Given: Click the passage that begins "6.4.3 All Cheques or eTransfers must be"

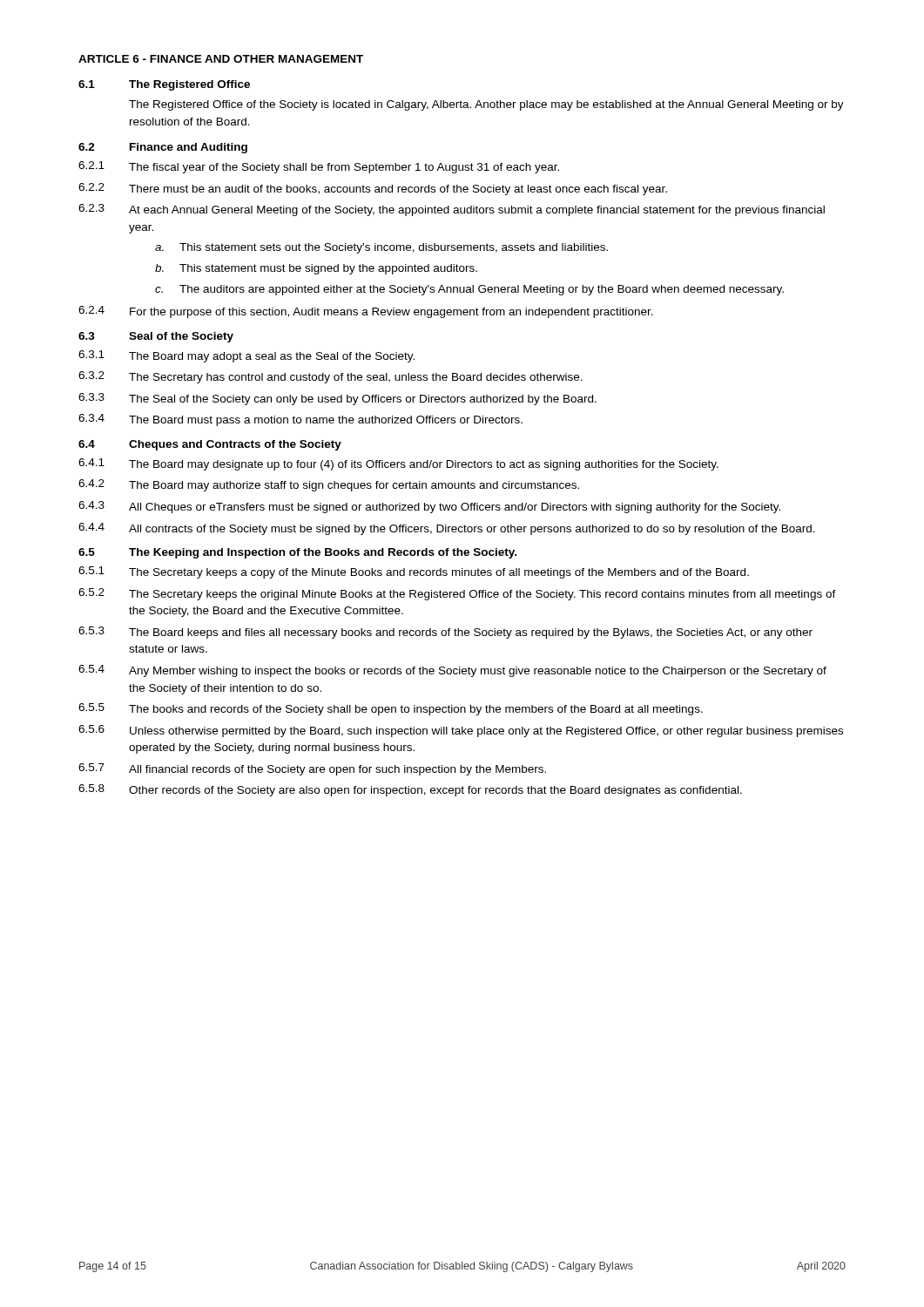Looking at the screenshot, I should click(x=462, y=507).
